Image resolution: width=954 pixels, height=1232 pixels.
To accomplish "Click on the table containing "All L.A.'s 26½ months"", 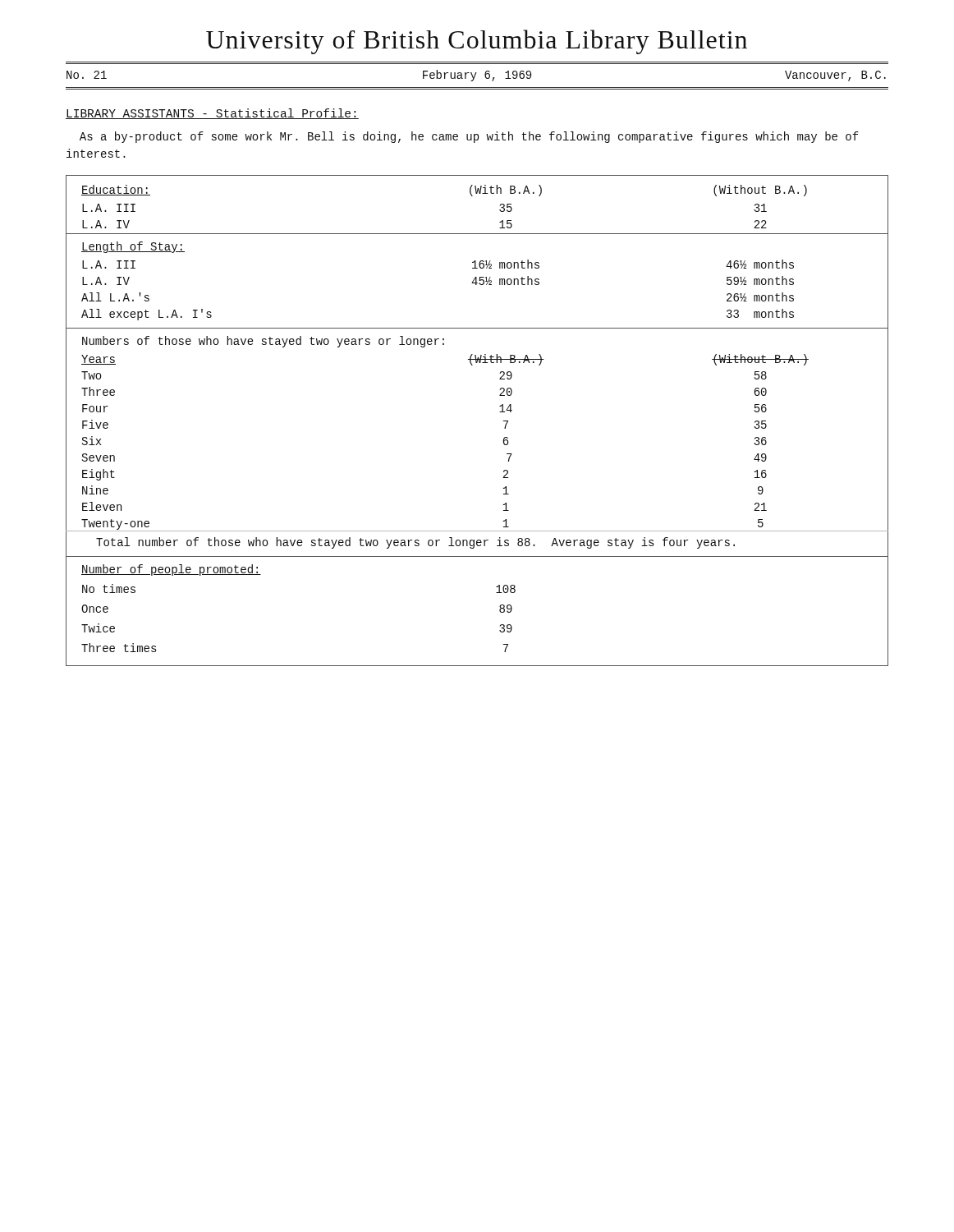I will click(x=477, y=298).
